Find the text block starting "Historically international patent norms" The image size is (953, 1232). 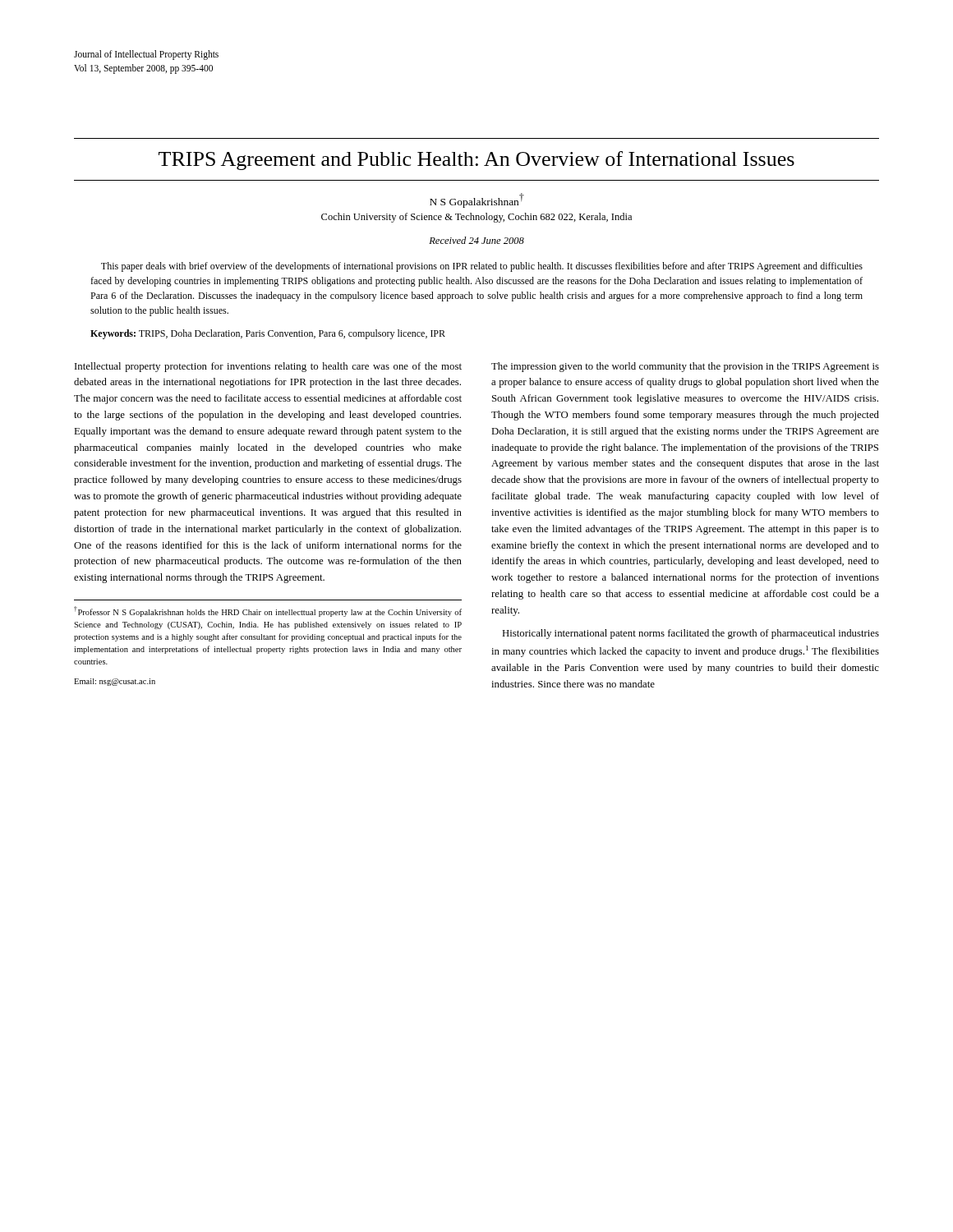click(685, 658)
